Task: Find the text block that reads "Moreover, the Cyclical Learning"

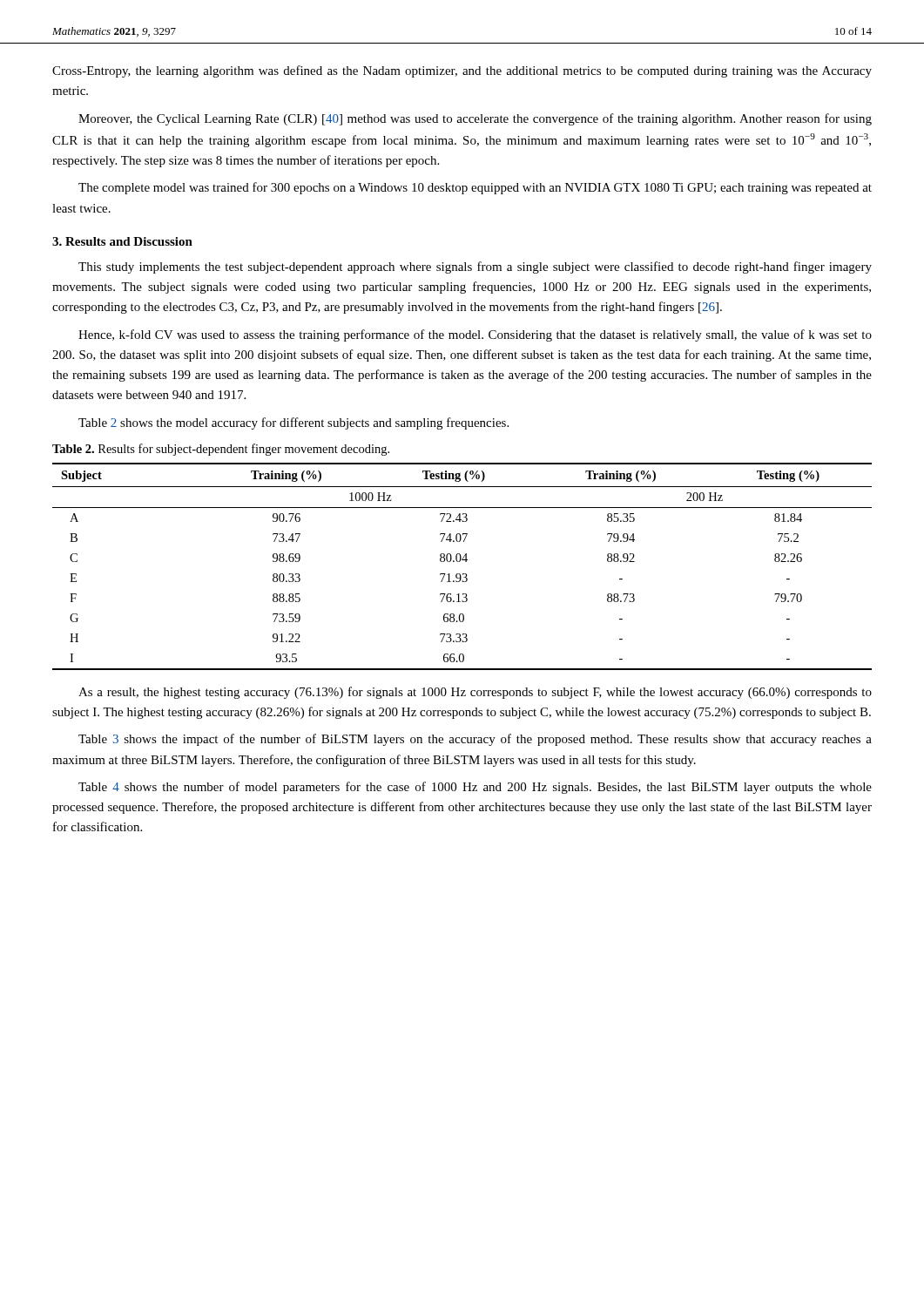Action: point(462,139)
